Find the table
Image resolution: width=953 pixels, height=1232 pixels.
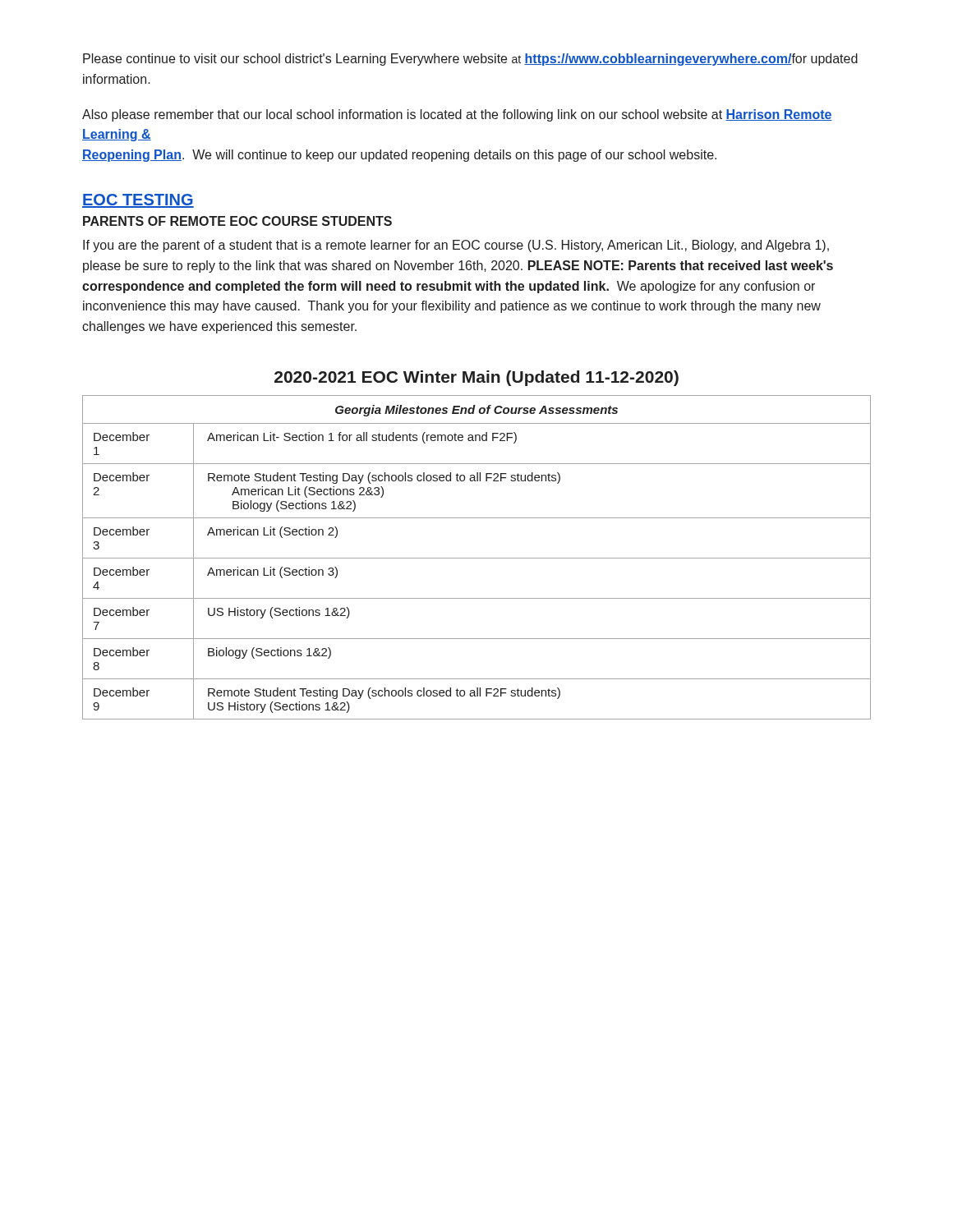coord(476,557)
